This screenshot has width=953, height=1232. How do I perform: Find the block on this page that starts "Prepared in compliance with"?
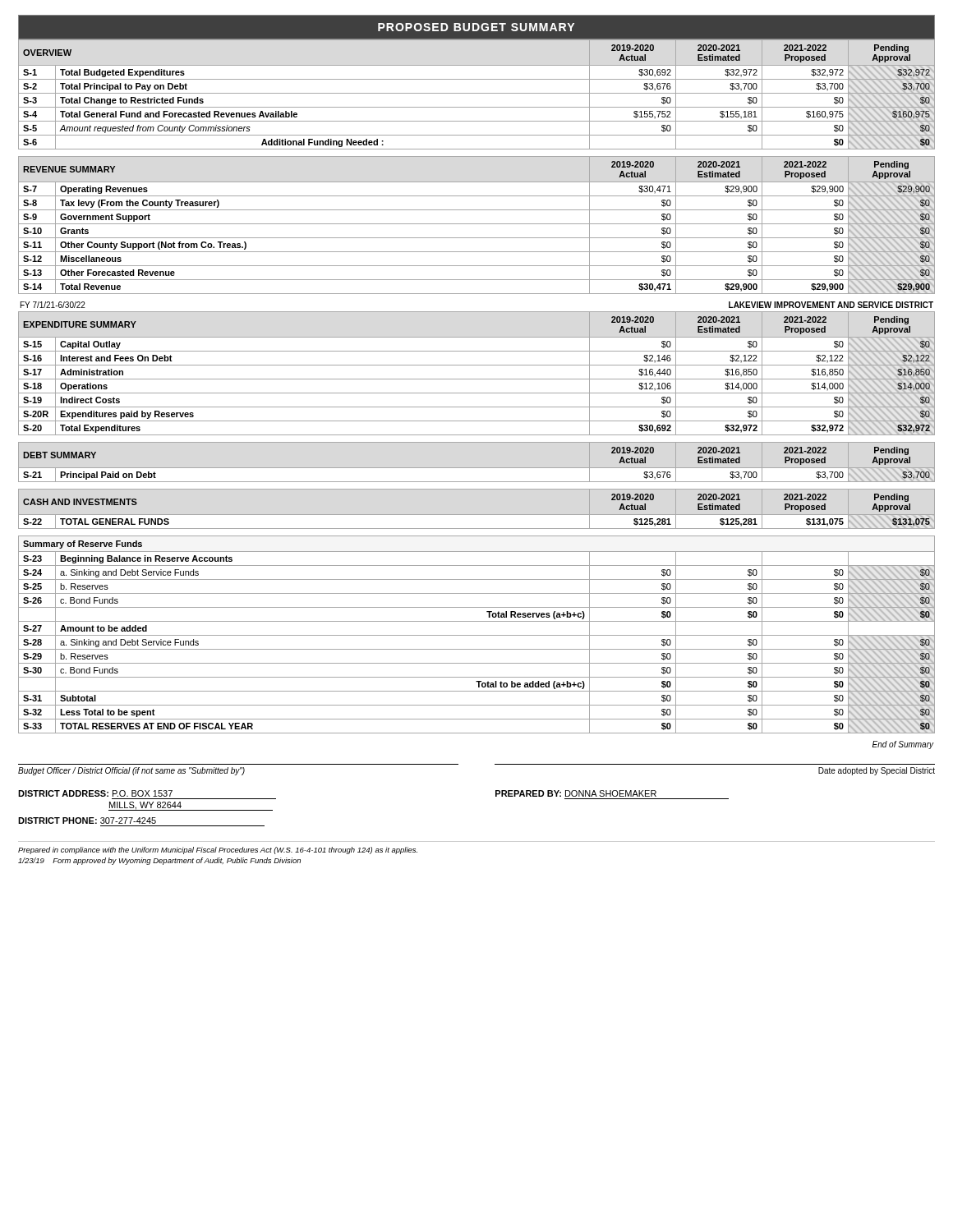click(218, 850)
